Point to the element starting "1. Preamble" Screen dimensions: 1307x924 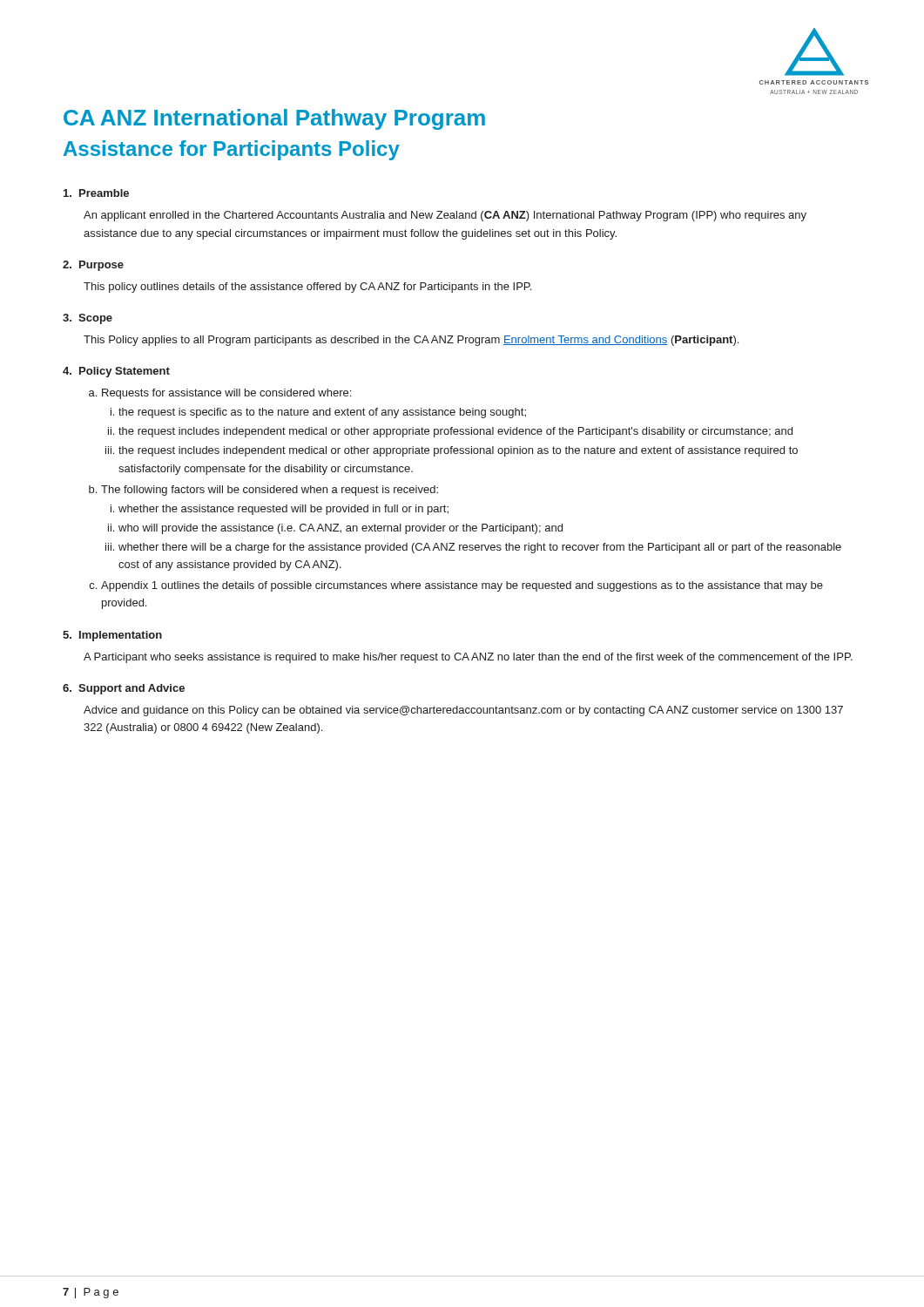click(96, 193)
